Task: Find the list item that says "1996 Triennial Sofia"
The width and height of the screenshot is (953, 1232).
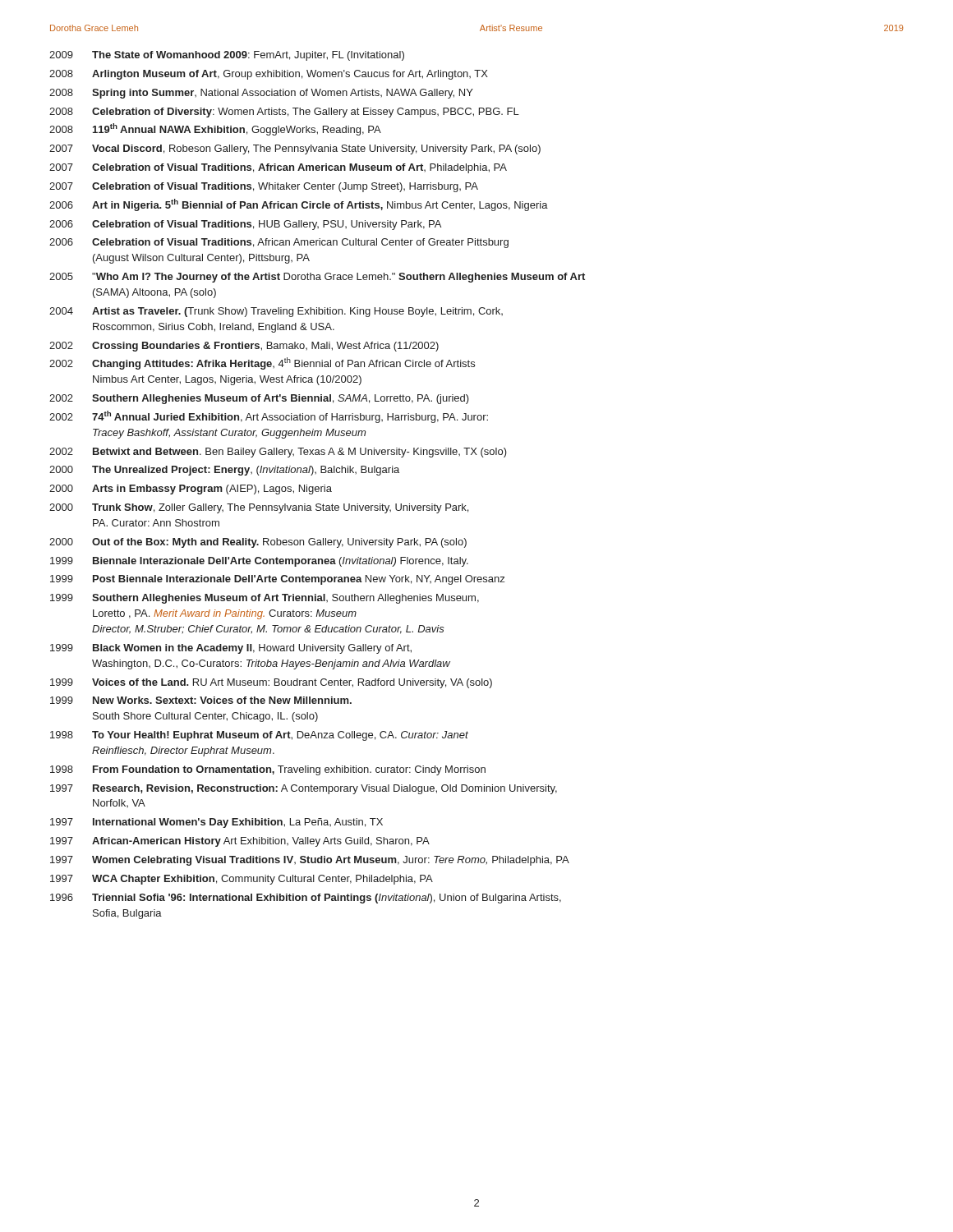Action: tap(305, 906)
